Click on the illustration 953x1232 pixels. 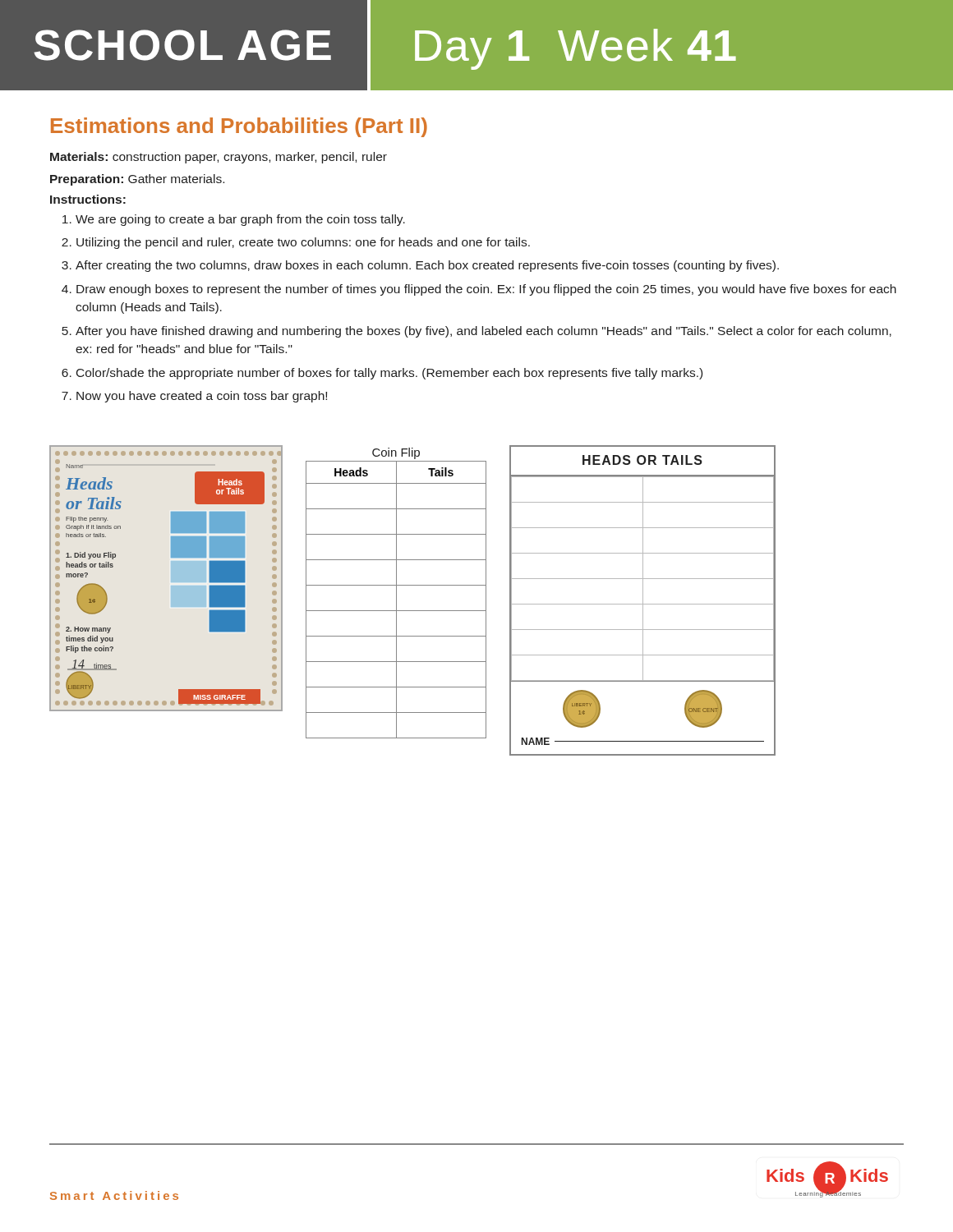pyautogui.click(x=166, y=578)
